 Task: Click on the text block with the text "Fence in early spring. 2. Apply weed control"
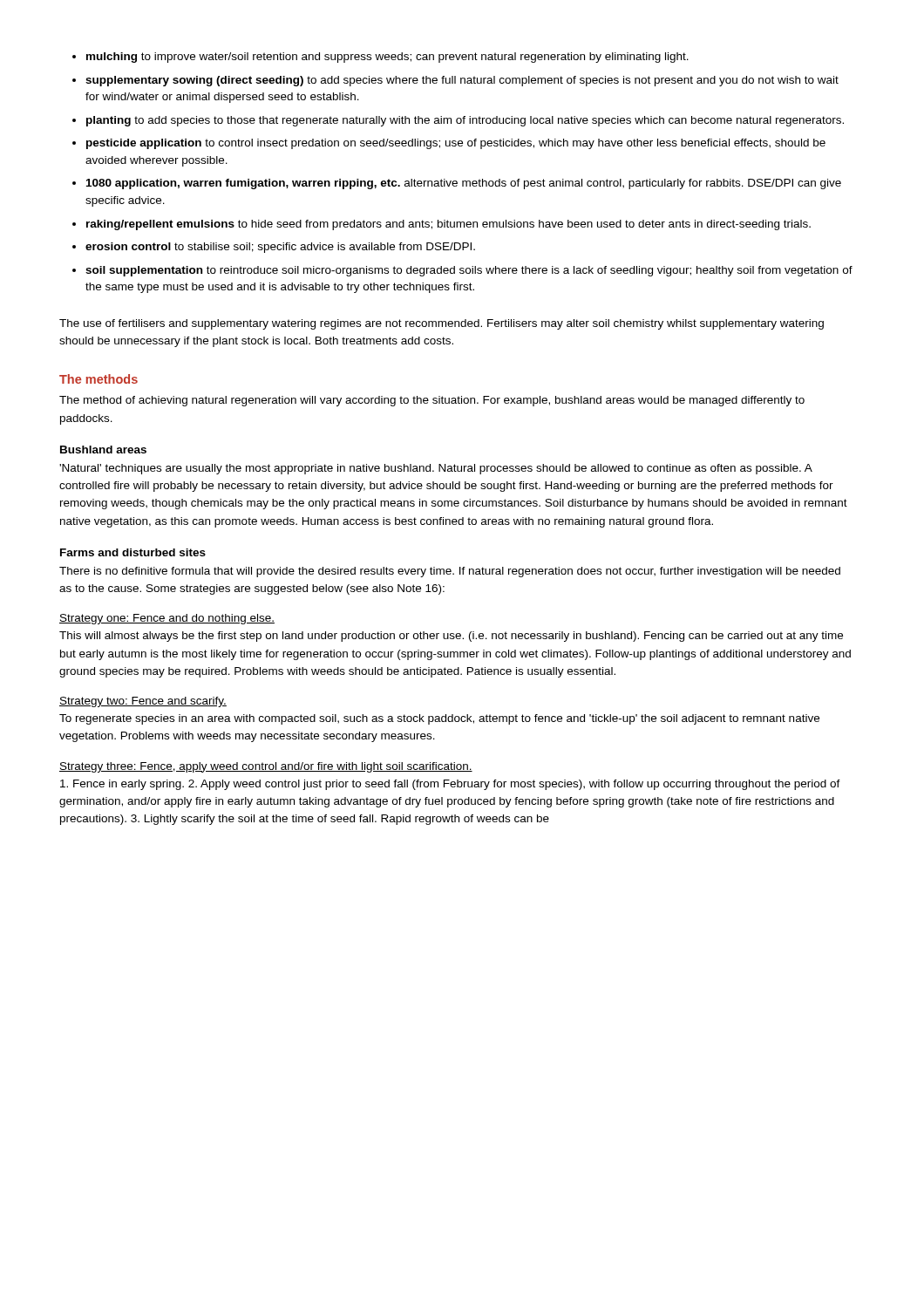click(x=449, y=801)
